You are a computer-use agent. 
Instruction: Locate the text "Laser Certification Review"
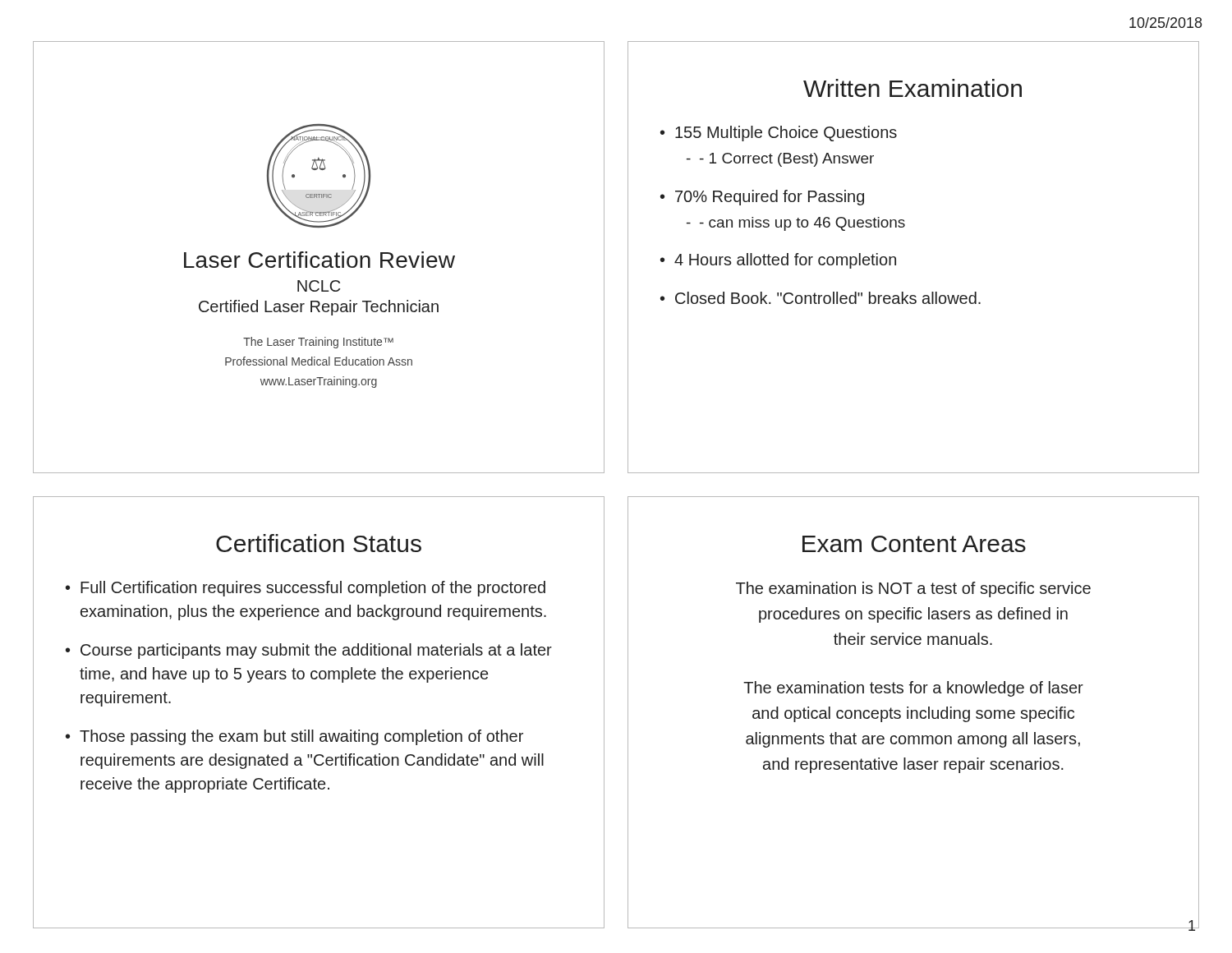[319, 260]
